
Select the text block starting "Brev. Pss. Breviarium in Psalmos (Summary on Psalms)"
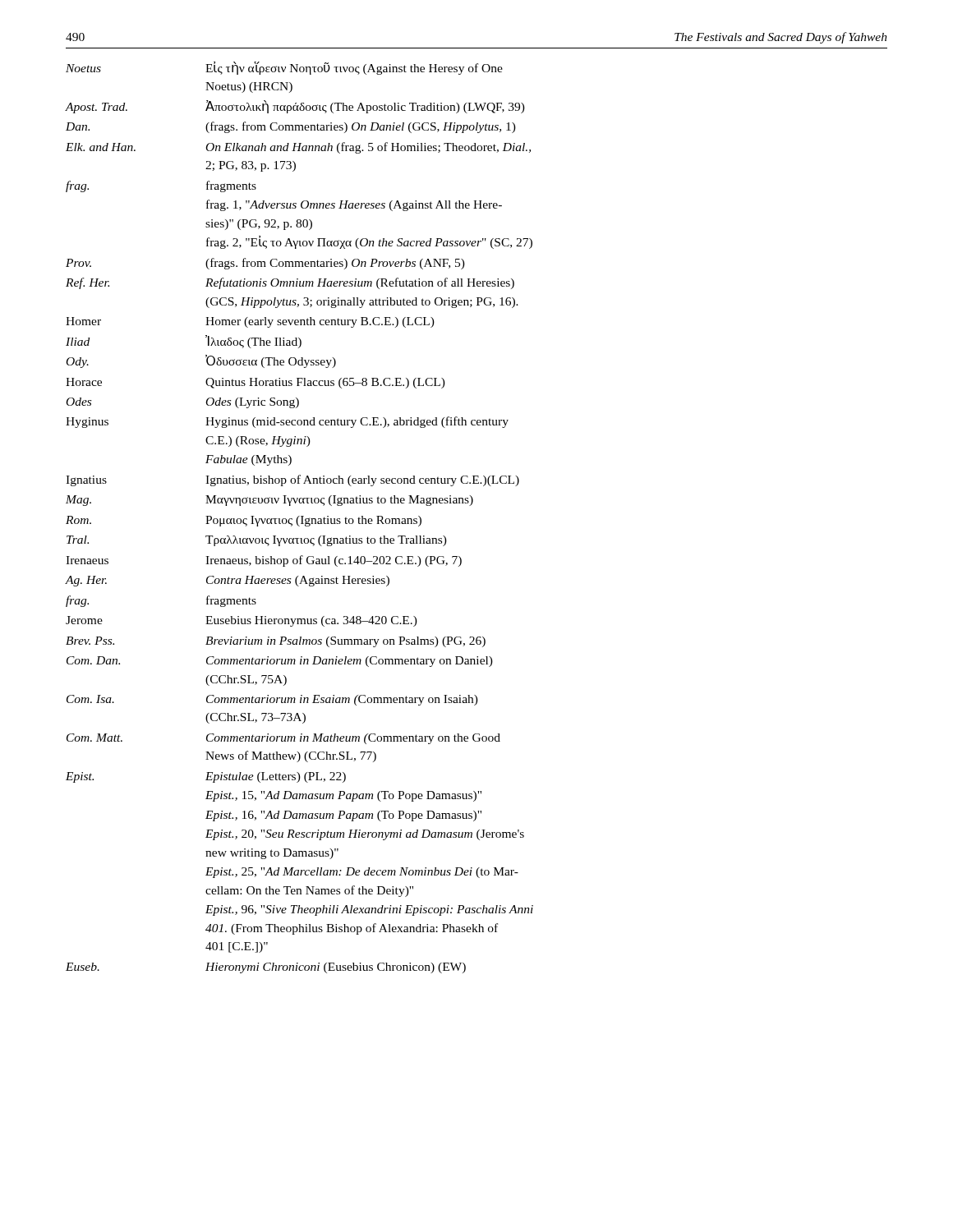(476, 641)
